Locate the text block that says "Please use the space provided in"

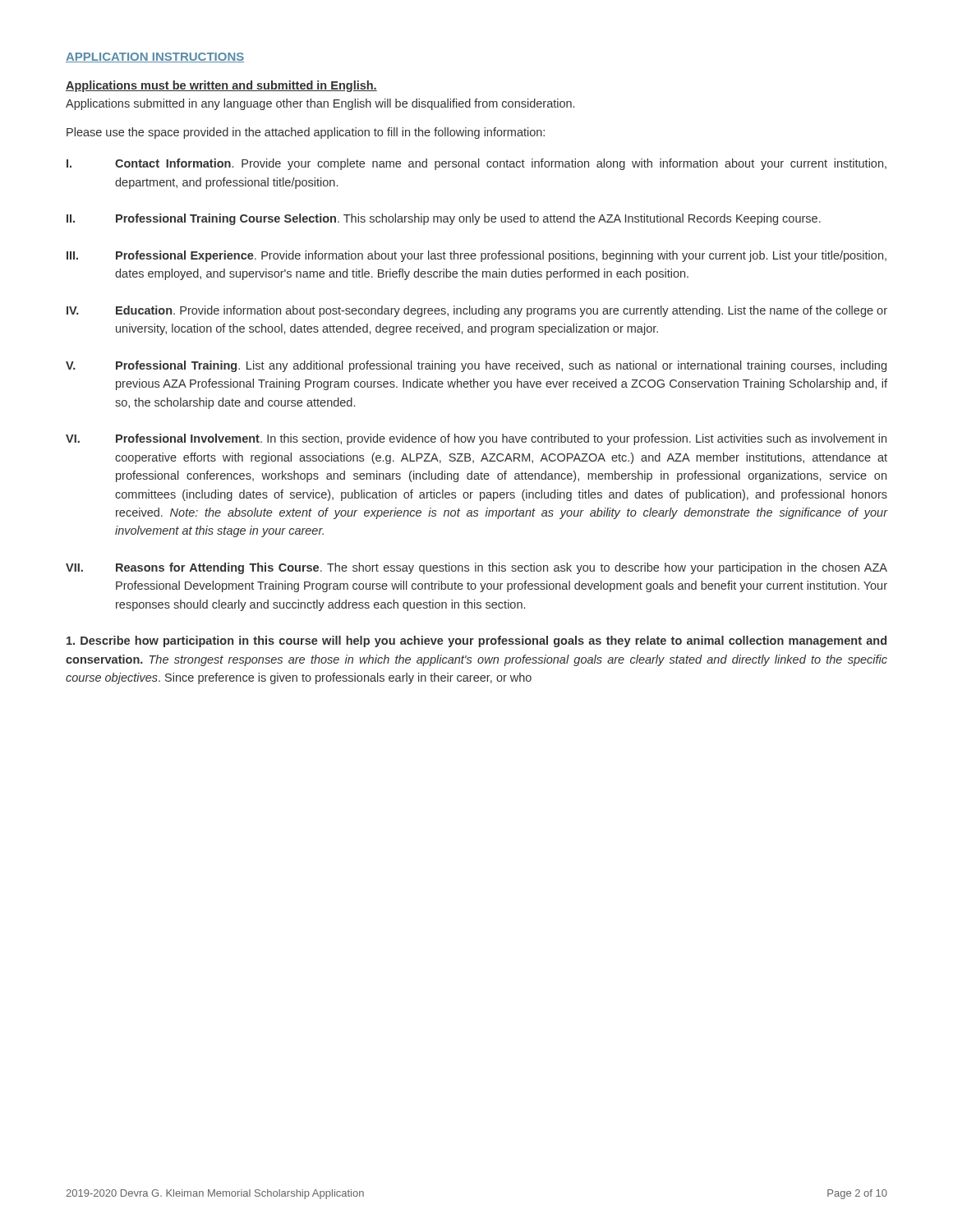(x=306, y=132)
